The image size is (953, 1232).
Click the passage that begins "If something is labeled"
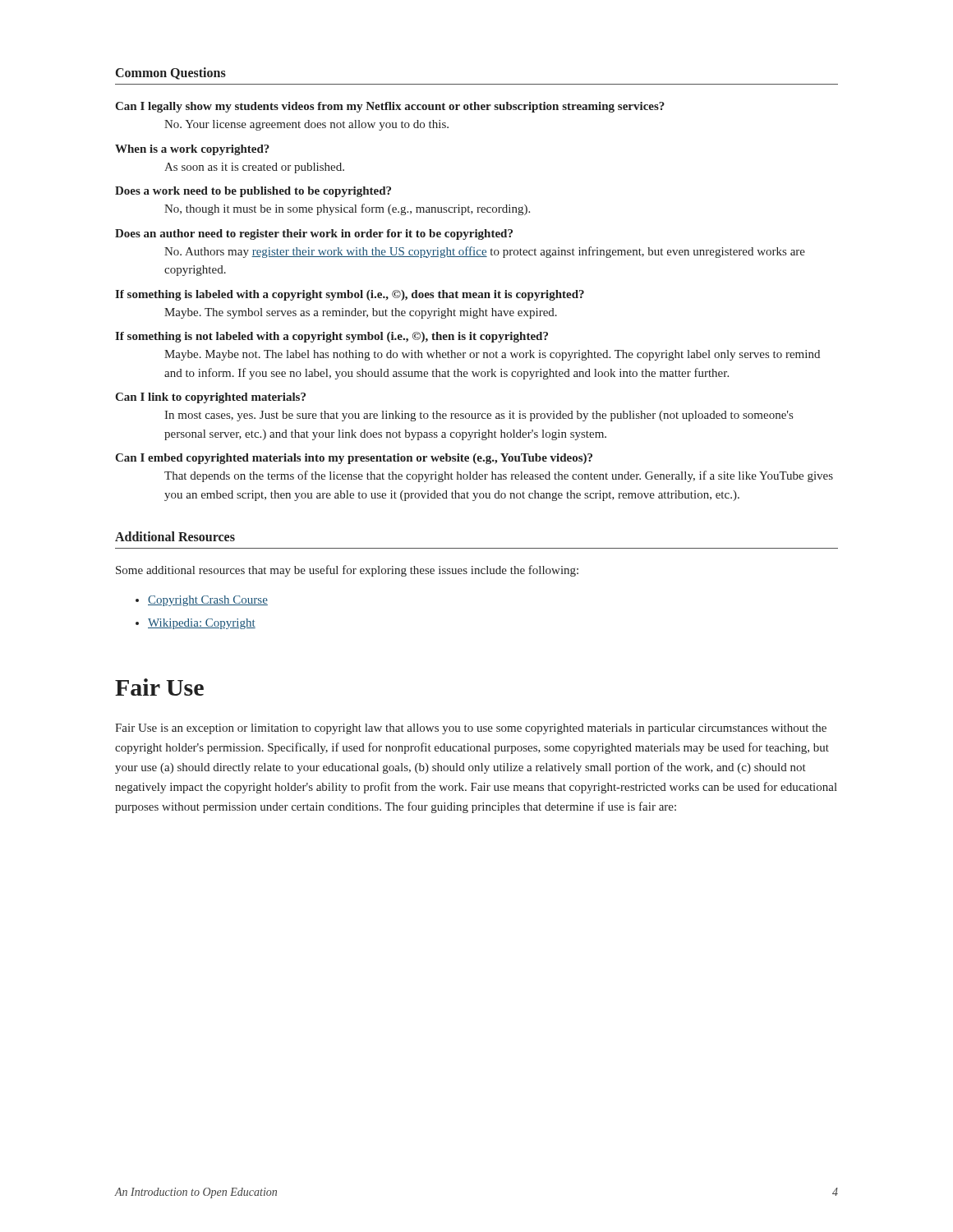[476, 304]
